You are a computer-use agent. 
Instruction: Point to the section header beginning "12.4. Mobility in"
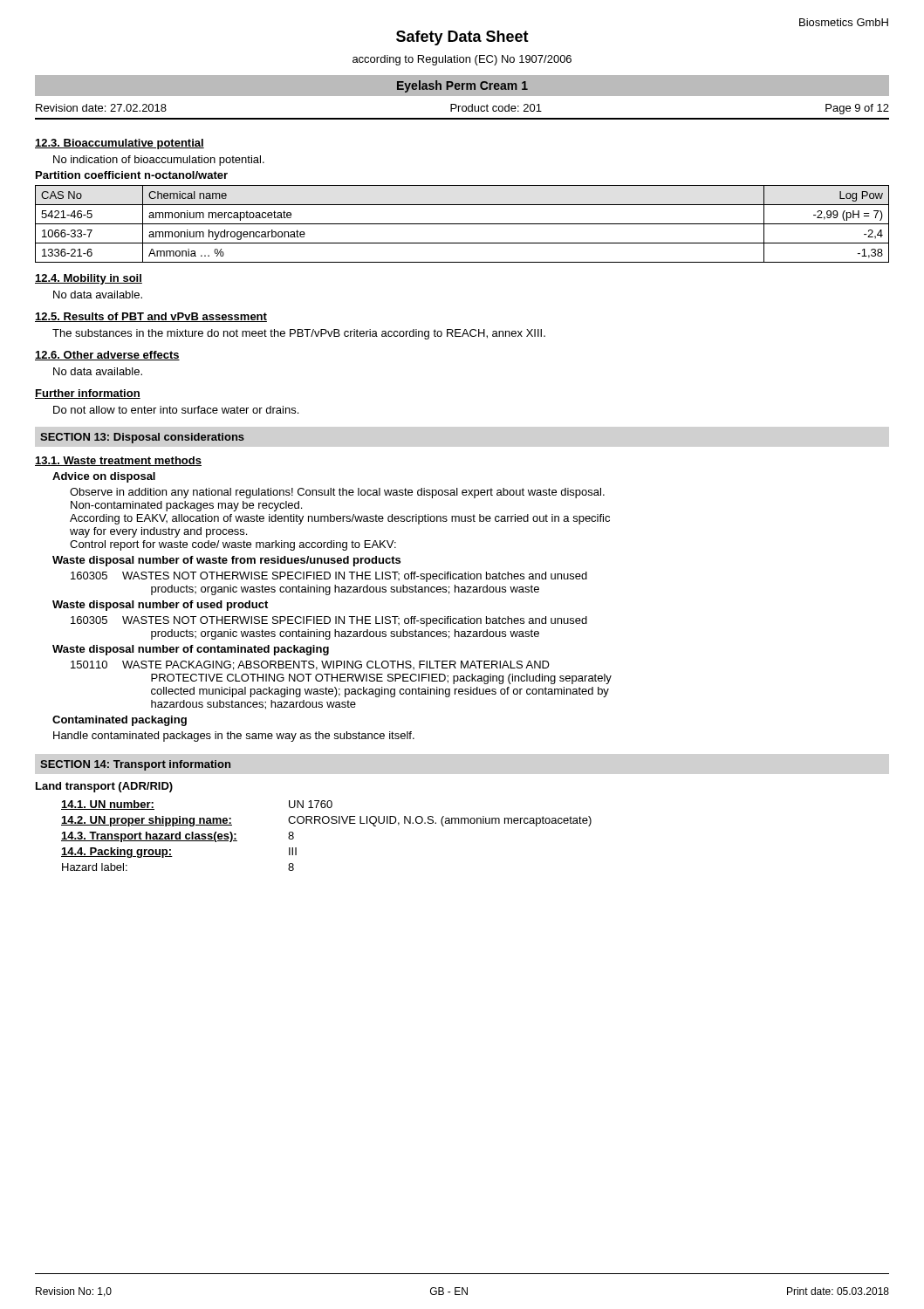pos(88,278)
